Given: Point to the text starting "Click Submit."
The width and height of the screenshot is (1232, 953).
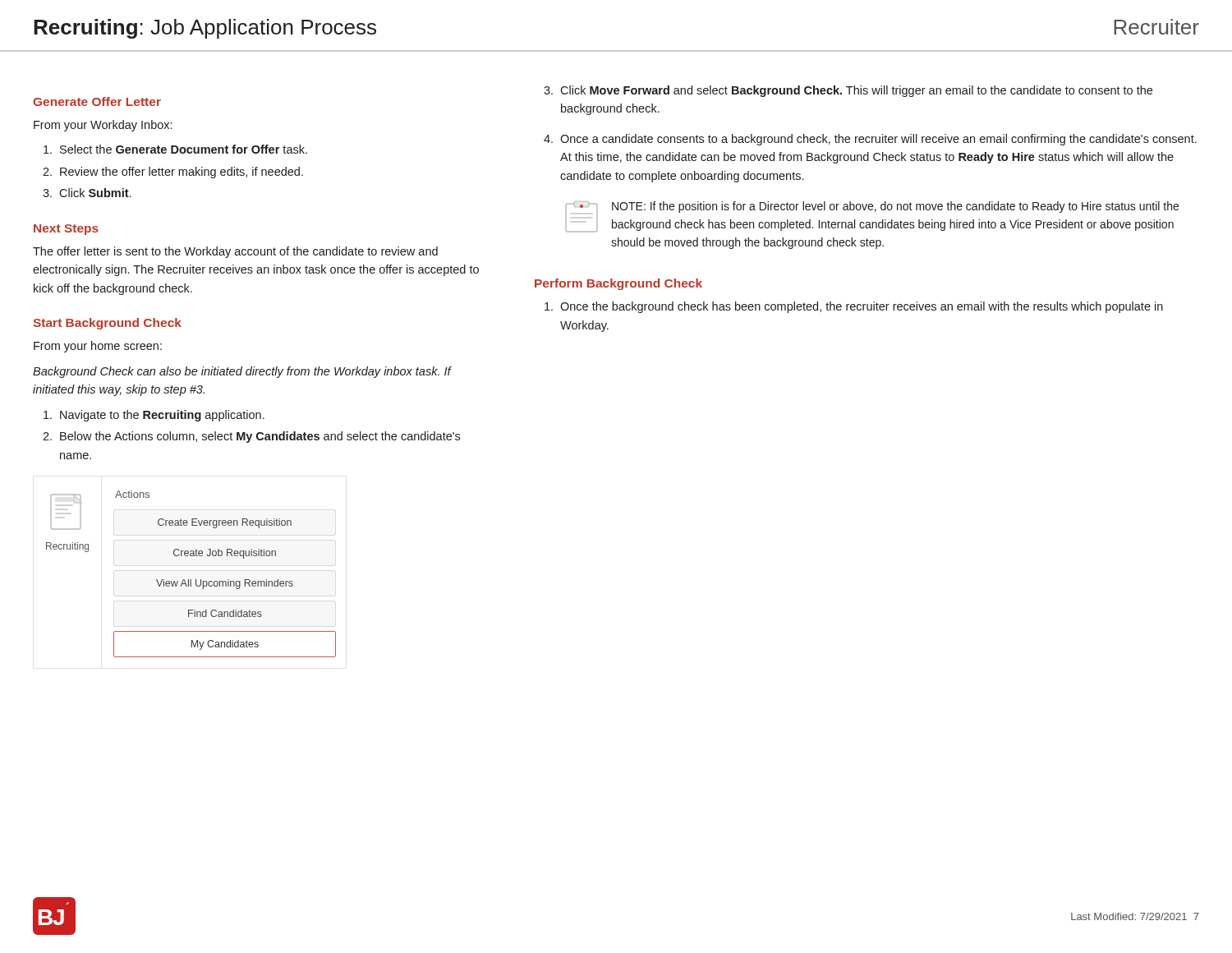Looking at the screenshot, I should (x=96, y=193).
